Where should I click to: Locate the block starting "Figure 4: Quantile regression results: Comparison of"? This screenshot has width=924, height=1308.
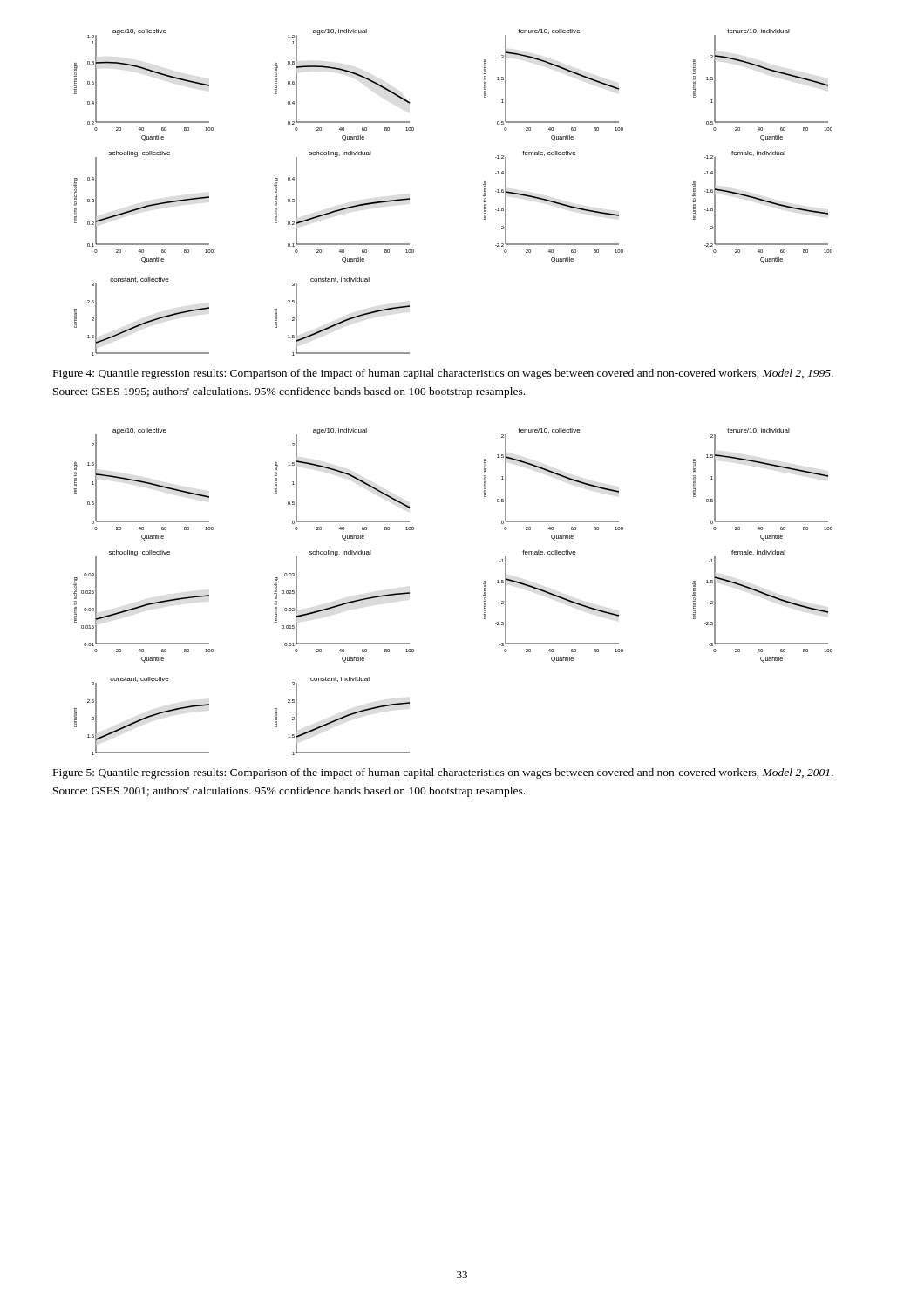443,382
